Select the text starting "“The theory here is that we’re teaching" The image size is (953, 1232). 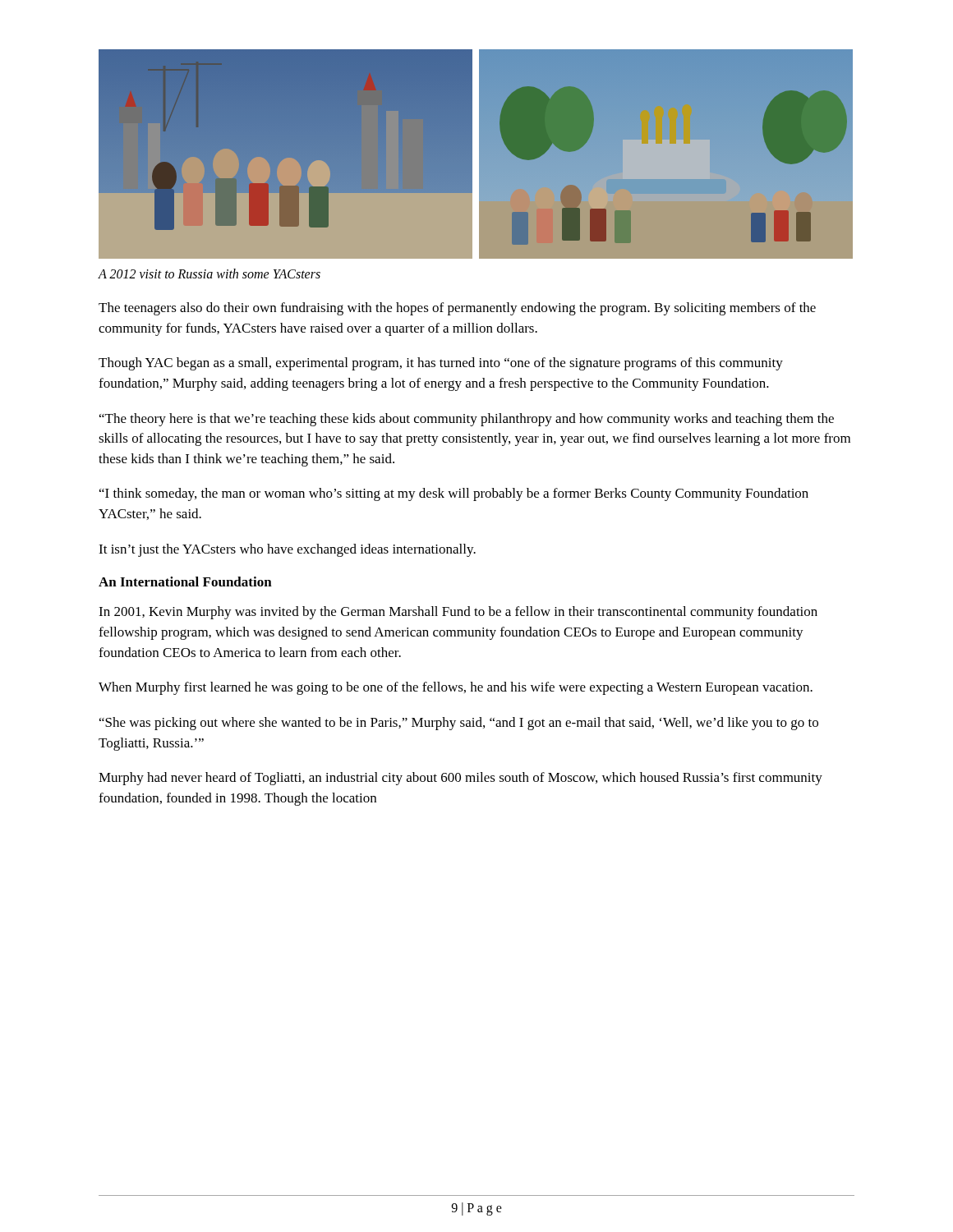pos(475,438)
